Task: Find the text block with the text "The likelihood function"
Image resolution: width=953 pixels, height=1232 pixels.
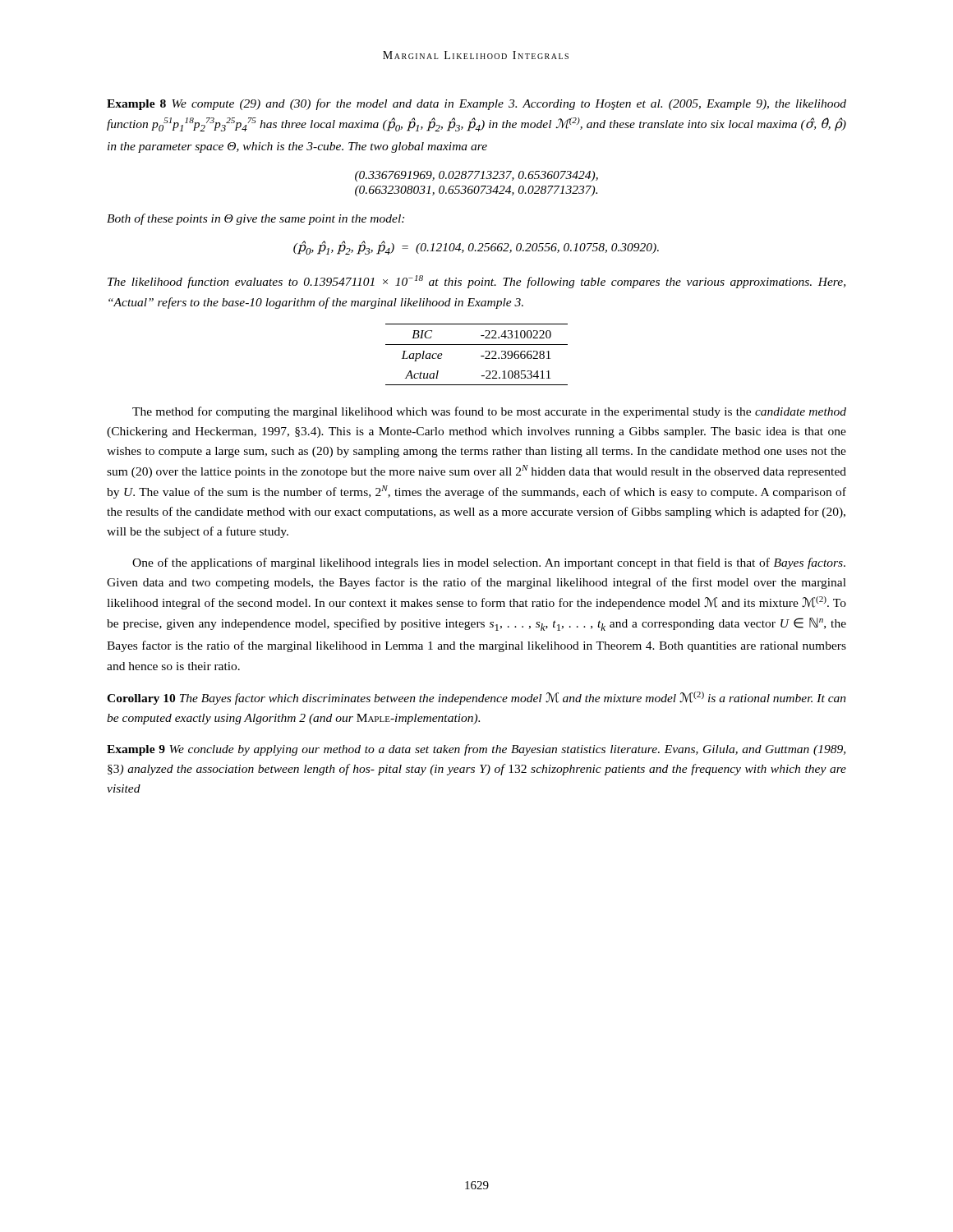Action: tap(476, 291)
